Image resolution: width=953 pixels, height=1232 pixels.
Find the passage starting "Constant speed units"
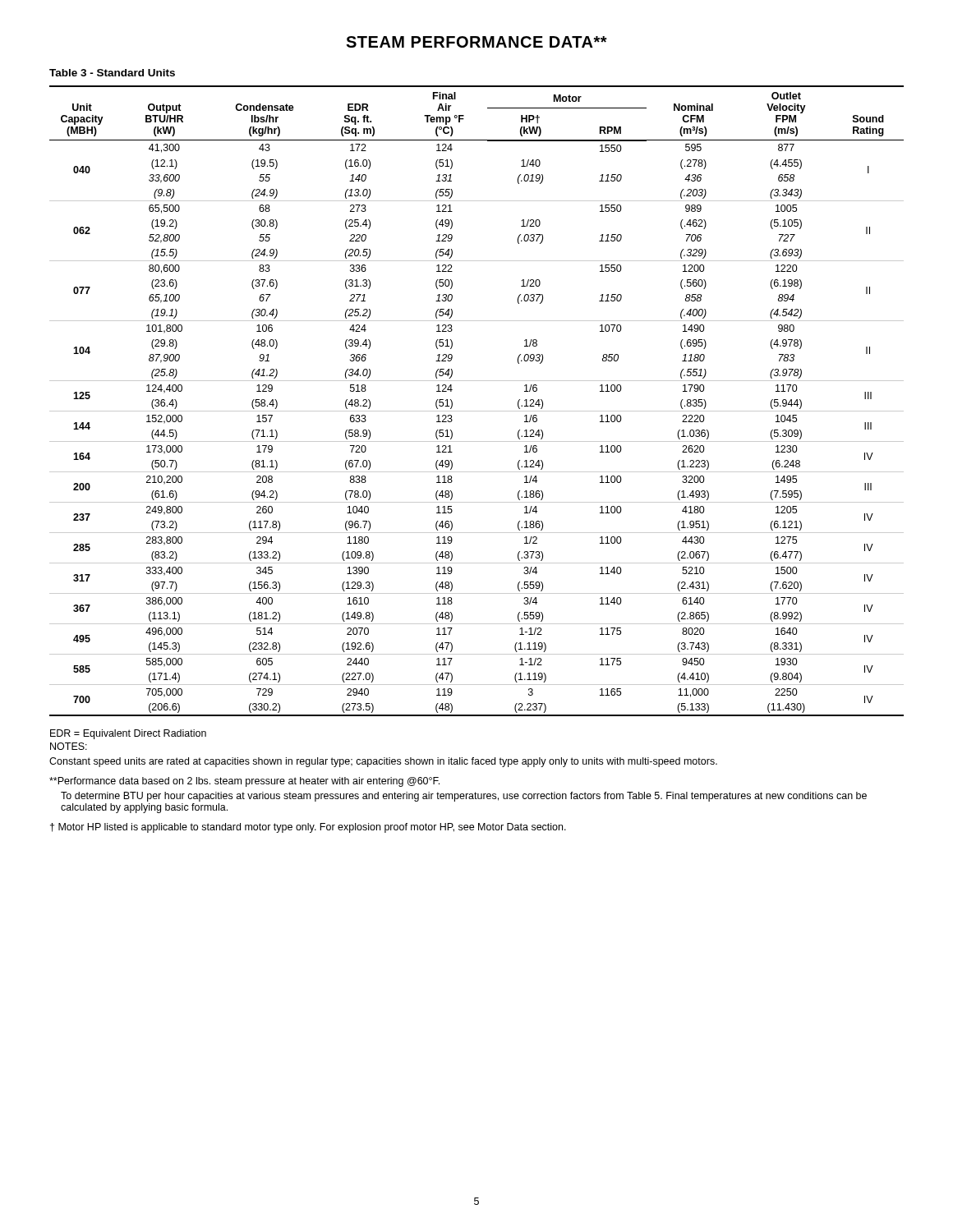point(383,761)
